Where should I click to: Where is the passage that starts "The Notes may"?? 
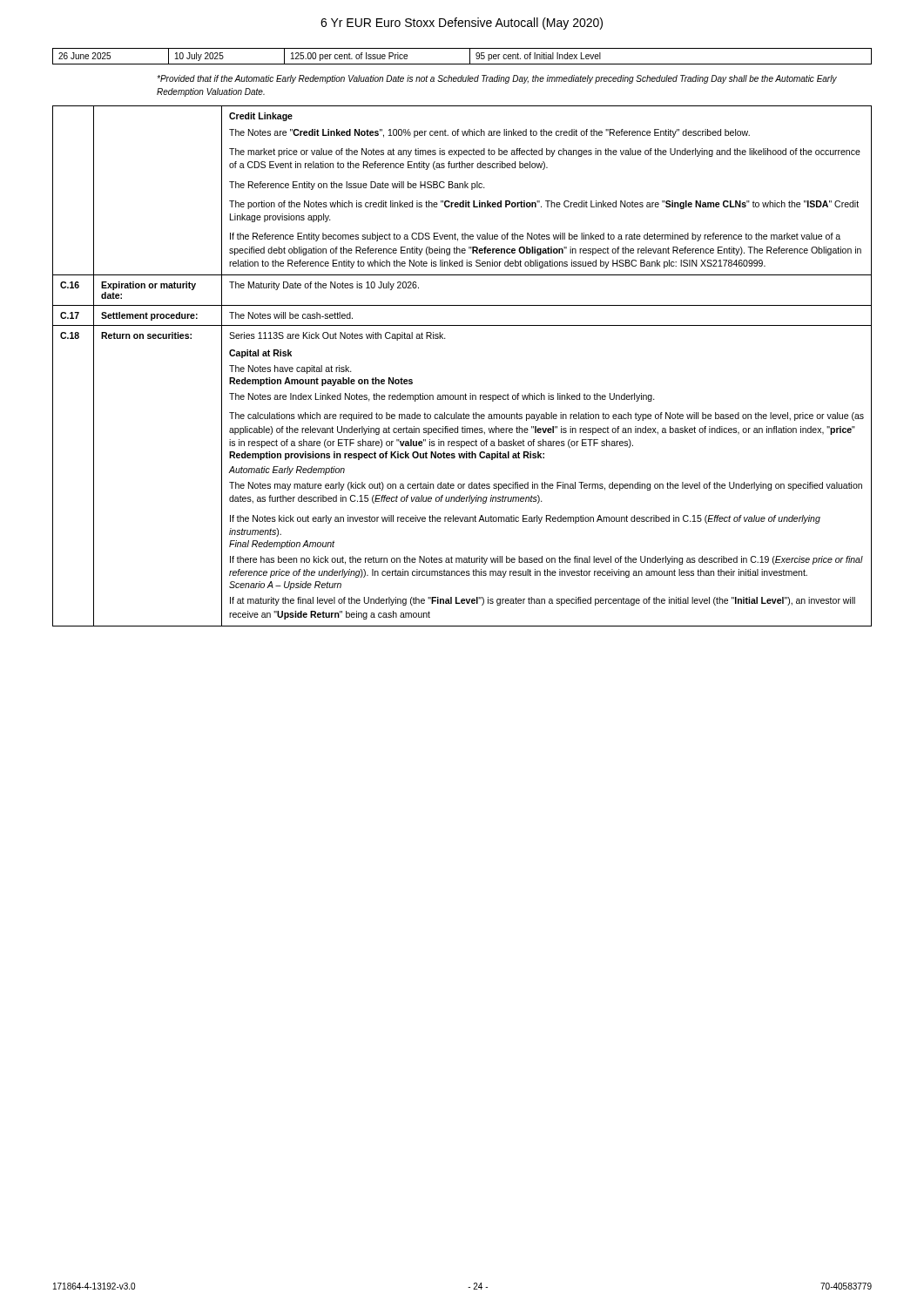[546, 509]
